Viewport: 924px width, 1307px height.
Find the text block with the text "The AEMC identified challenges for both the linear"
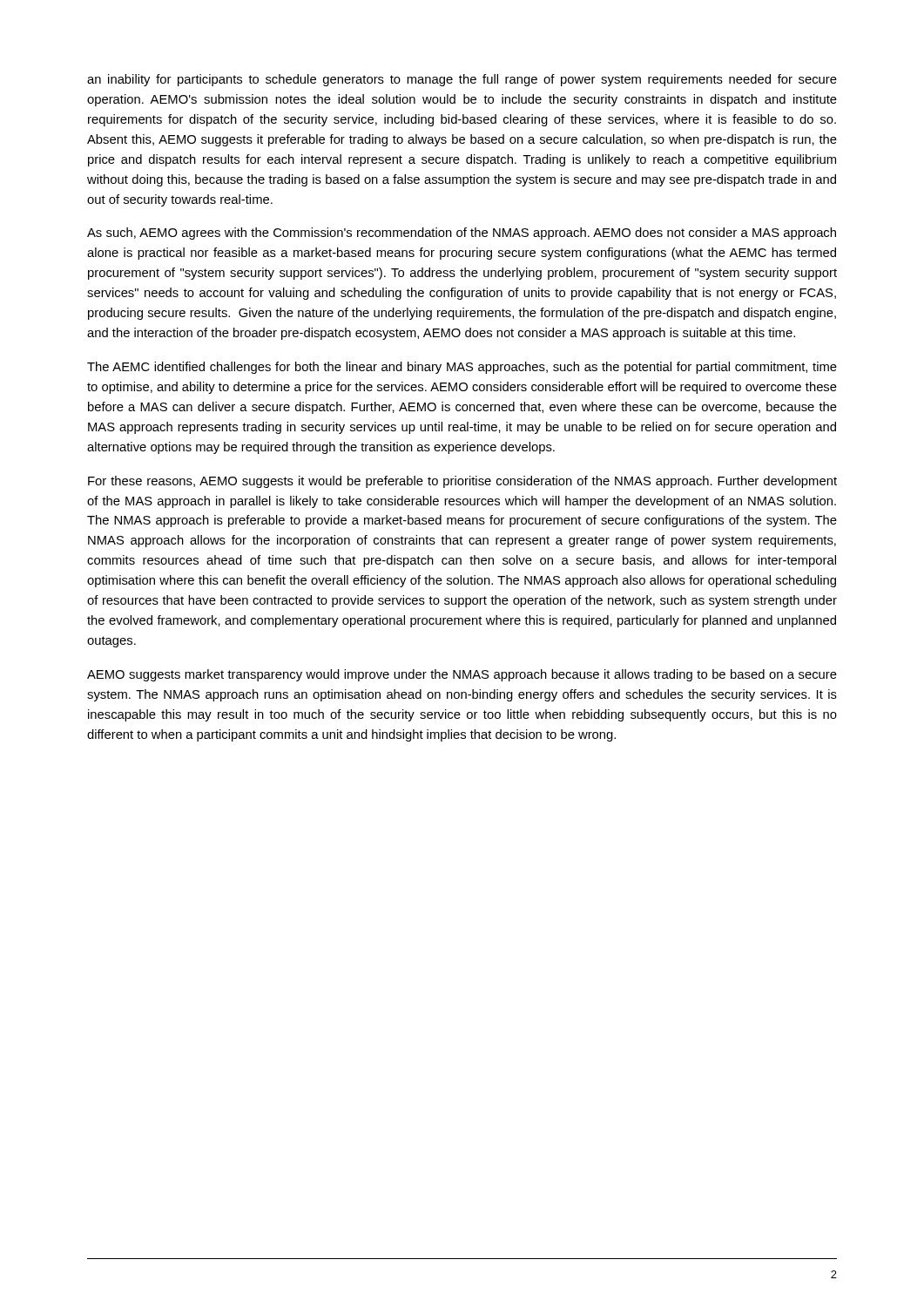(x=462, y=407)
